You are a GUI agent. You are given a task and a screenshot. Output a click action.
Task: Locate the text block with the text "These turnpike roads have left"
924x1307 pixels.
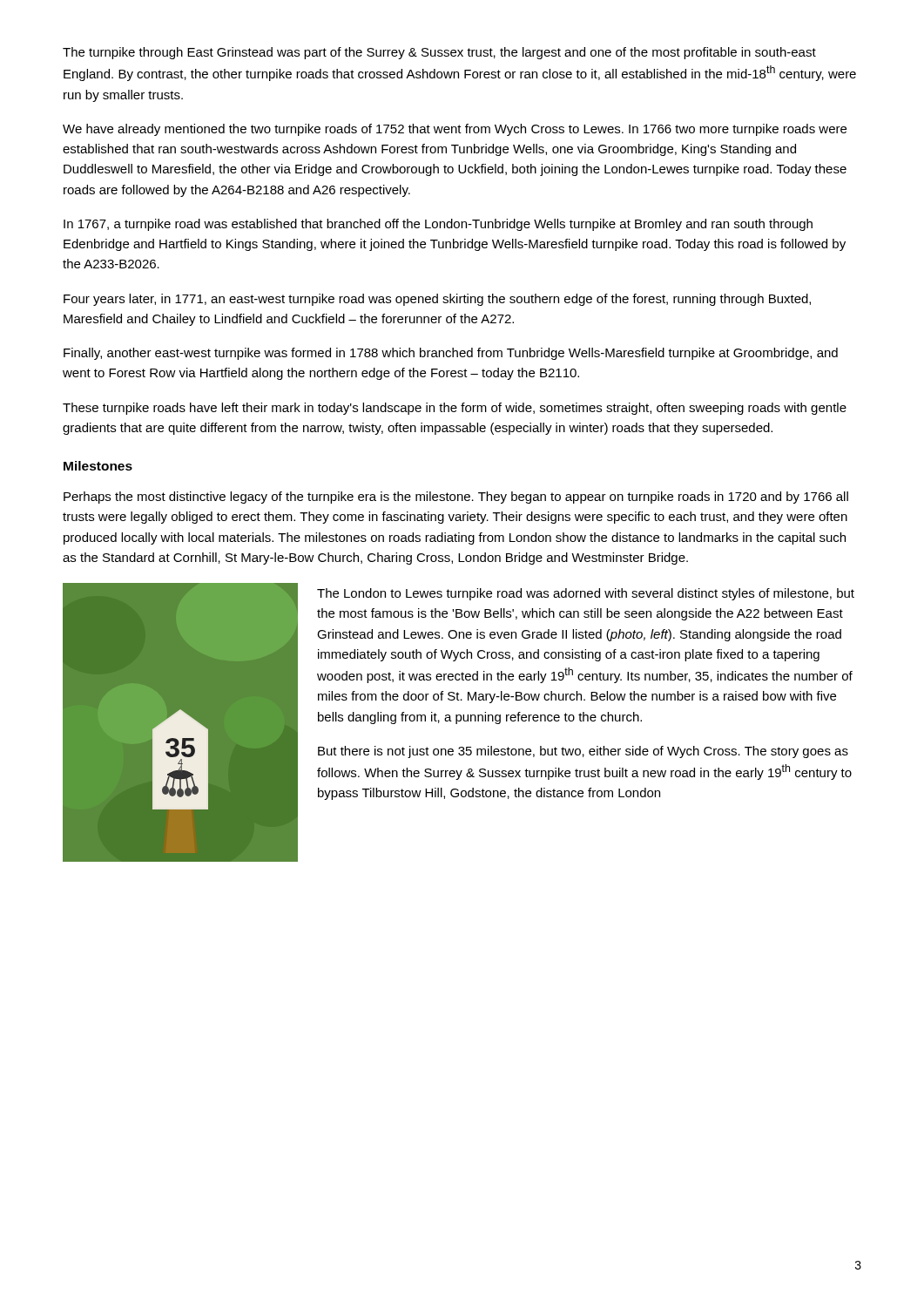[x=455, y=417]
